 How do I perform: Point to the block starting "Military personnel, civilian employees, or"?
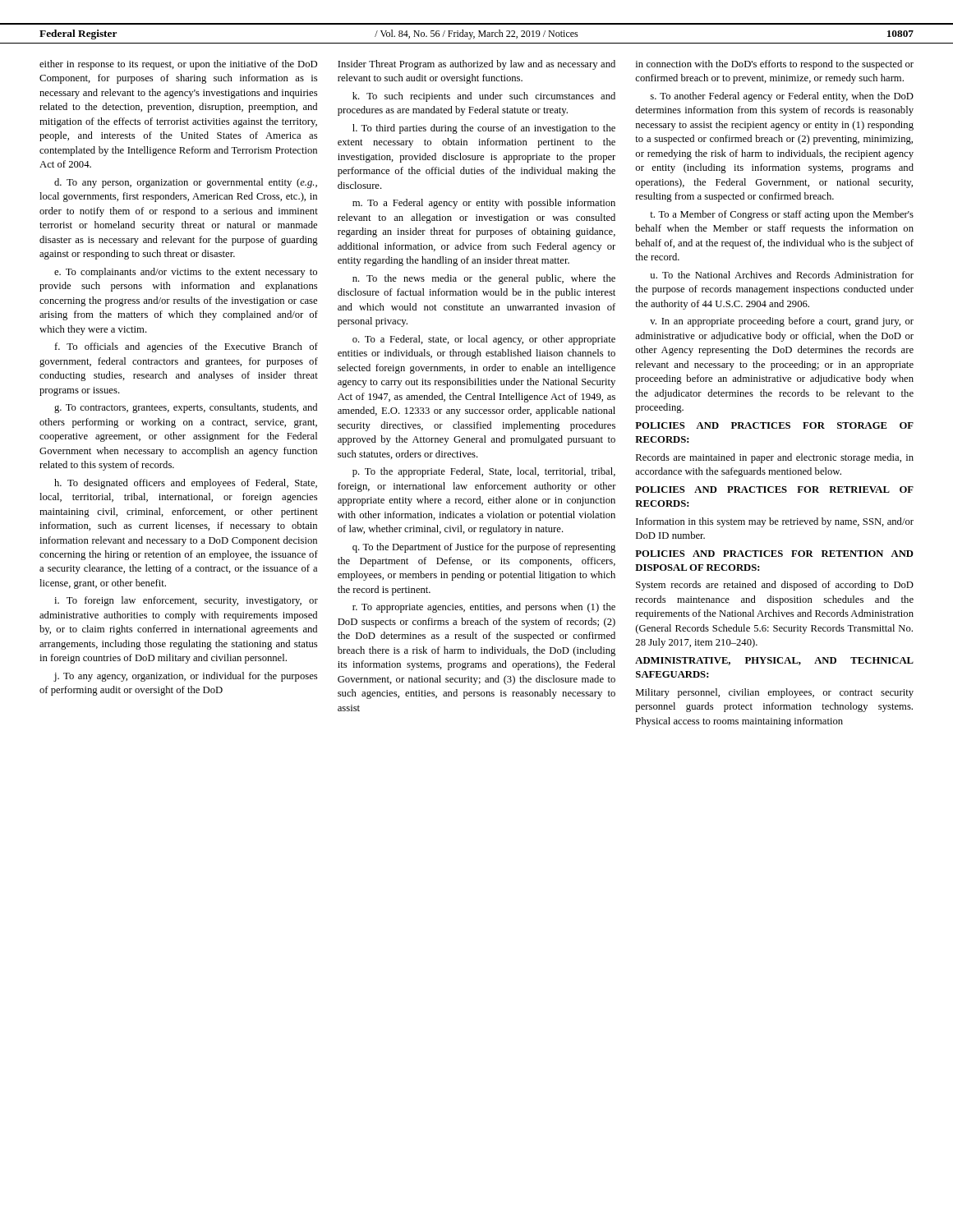point(774,707)
